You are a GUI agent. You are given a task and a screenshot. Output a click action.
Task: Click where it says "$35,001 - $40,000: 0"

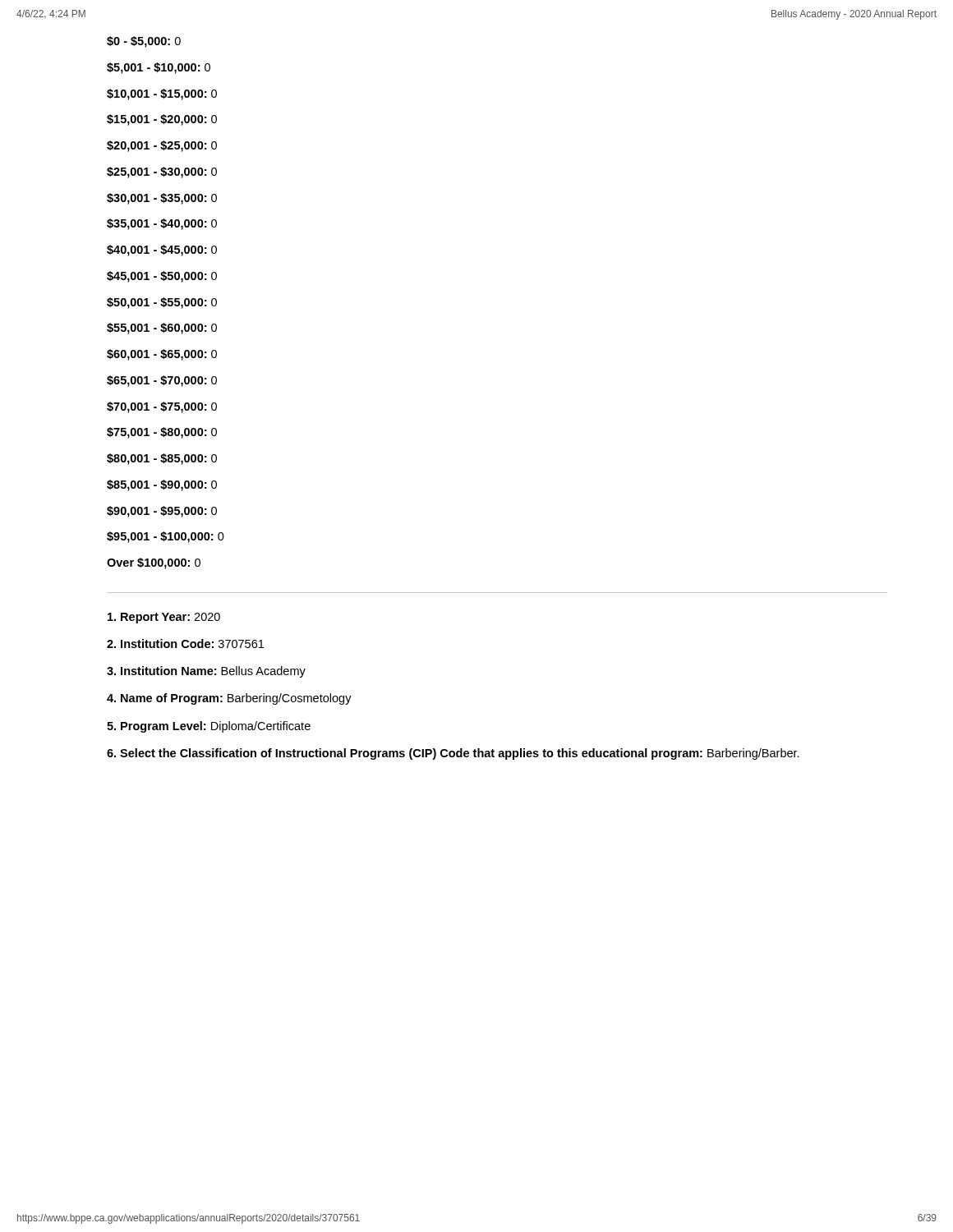pyautogui.click(x=162, y=224)
